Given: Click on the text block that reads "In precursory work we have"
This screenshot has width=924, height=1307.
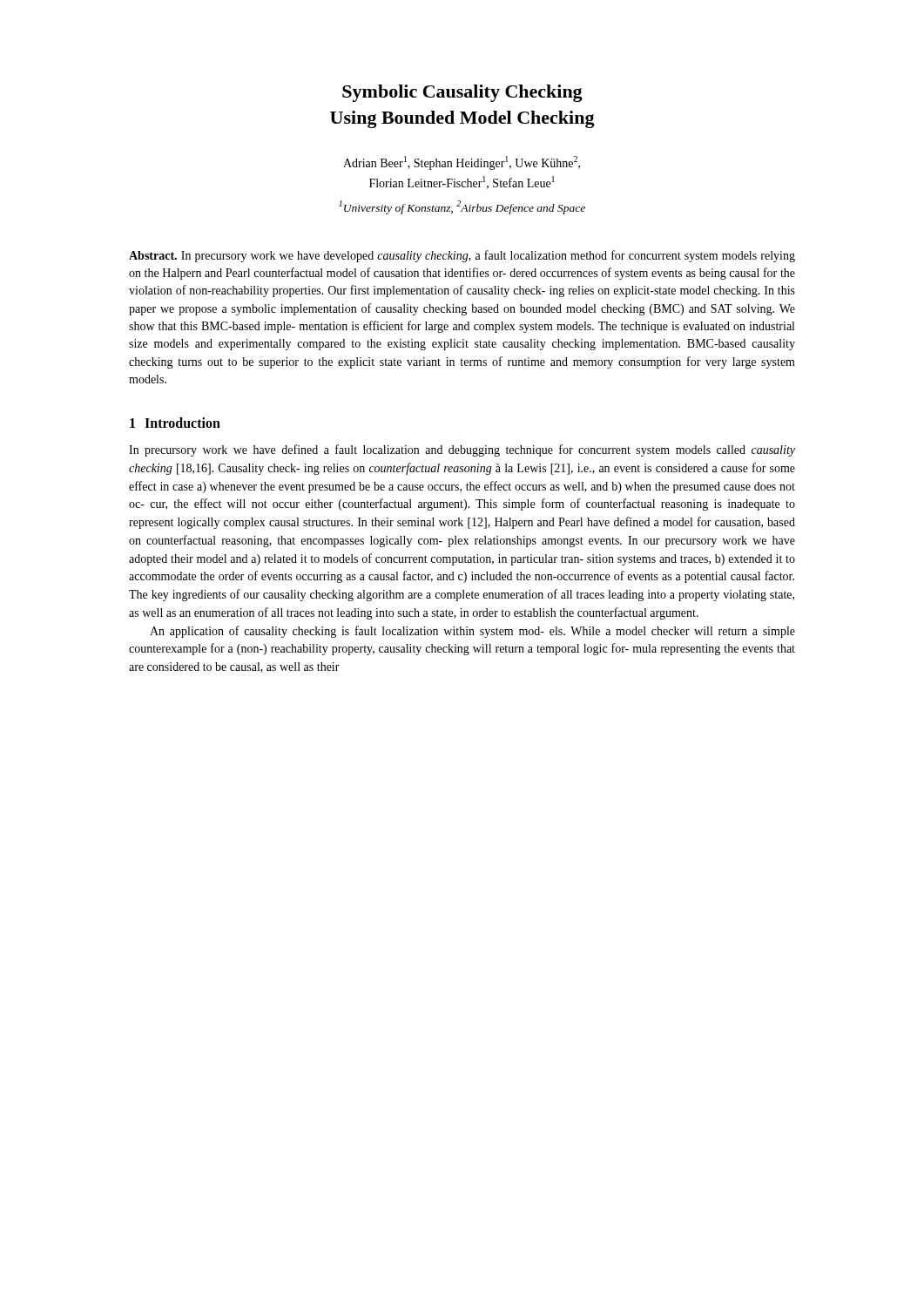Looking at the screenshot, I should tap(462, 559).
